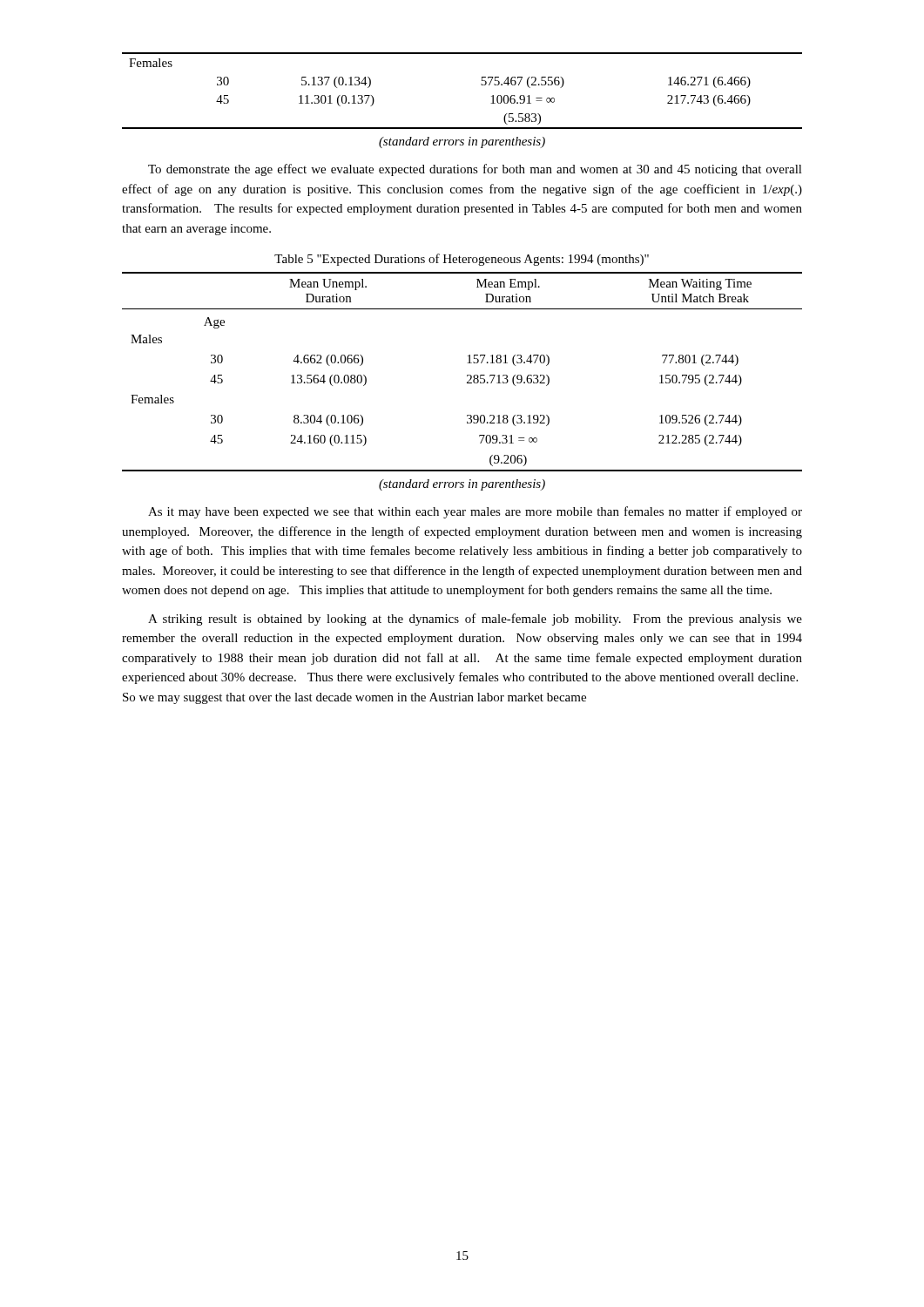Find the table that mentions "77.801 (2.744)"

tap(462, 372)
